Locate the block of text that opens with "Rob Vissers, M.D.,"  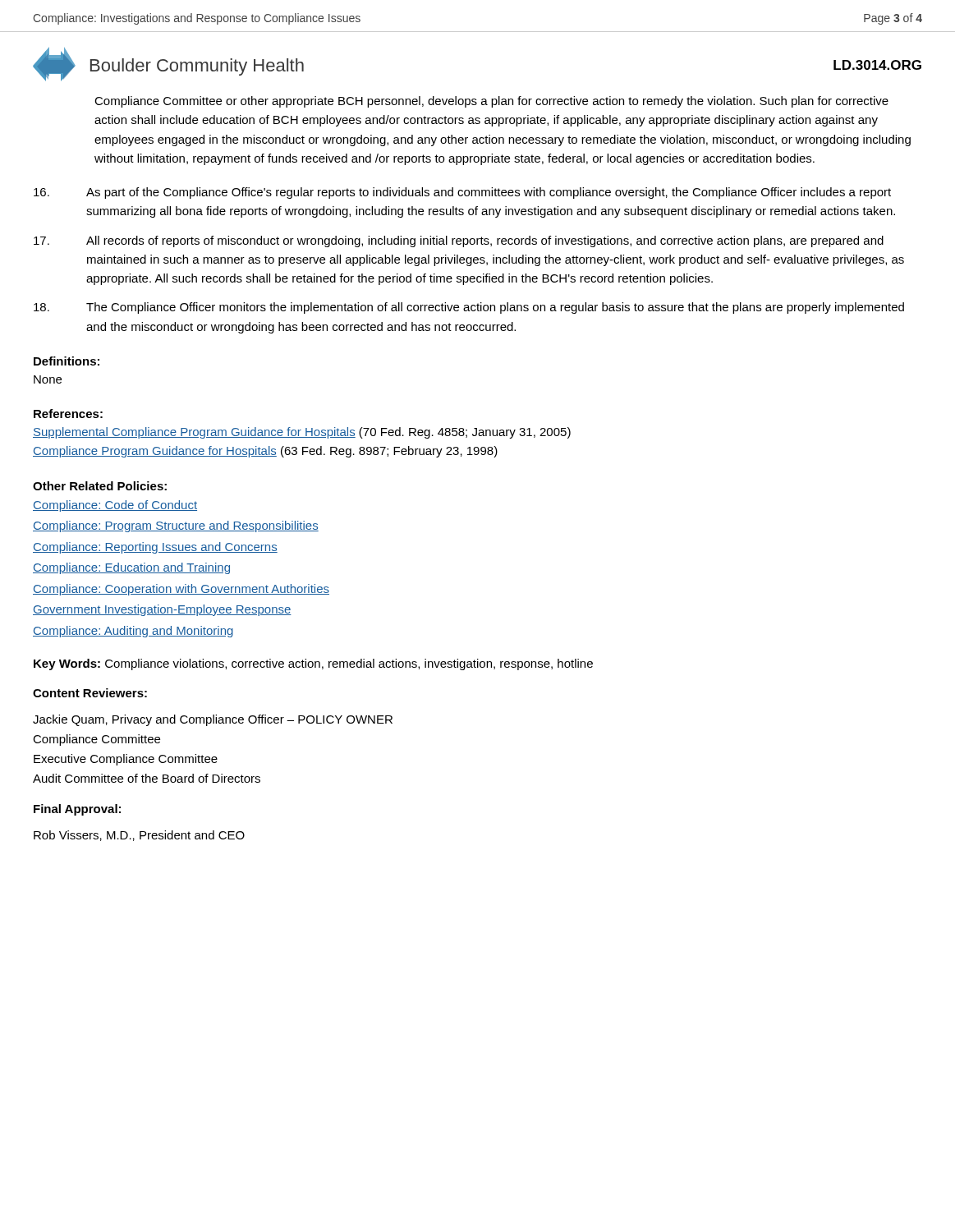139,835
